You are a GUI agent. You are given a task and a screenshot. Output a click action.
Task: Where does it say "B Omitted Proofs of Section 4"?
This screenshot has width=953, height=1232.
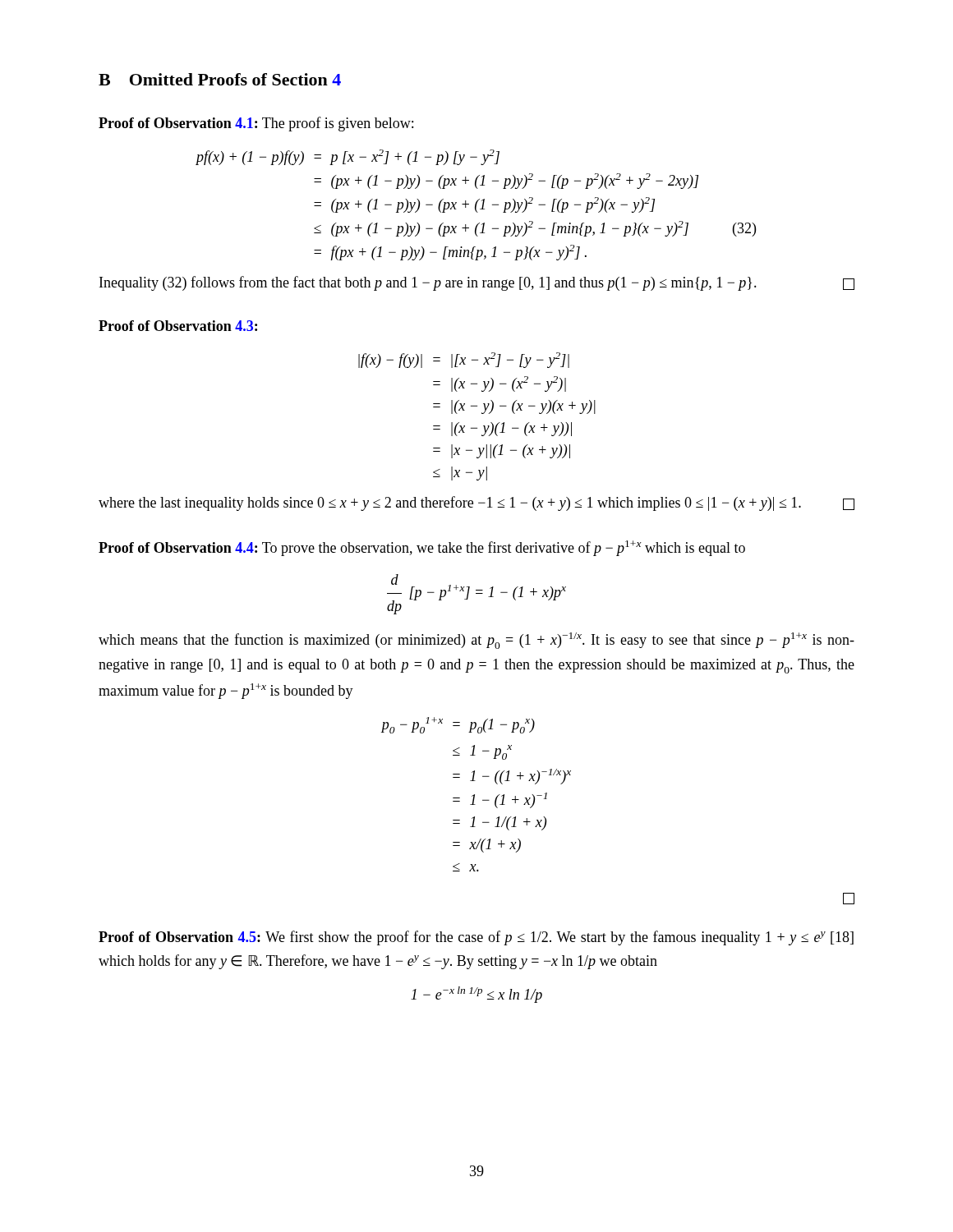pos(220,79)
